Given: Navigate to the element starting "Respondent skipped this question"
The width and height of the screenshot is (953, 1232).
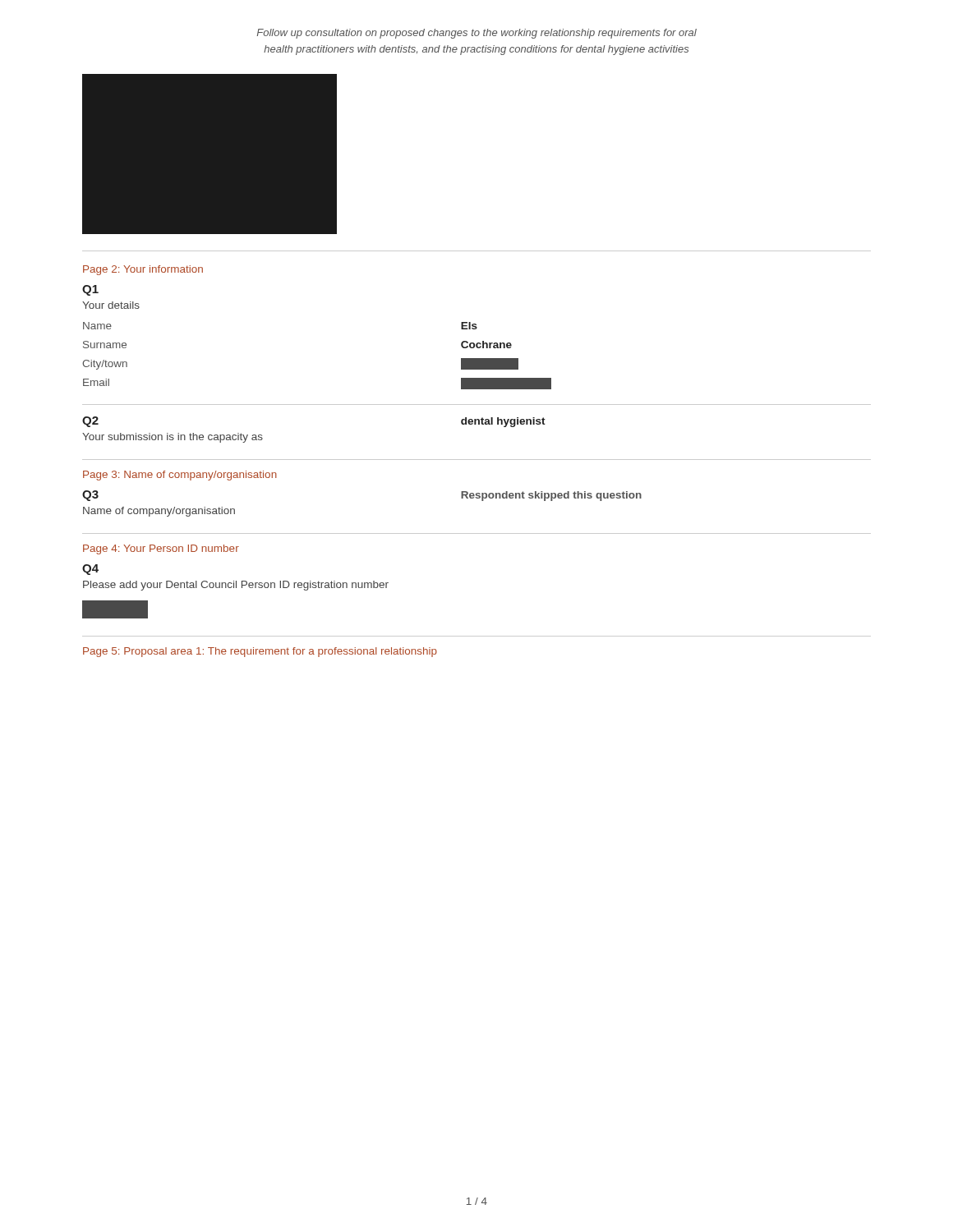Looking at the screenshot, I should point(551,495).
